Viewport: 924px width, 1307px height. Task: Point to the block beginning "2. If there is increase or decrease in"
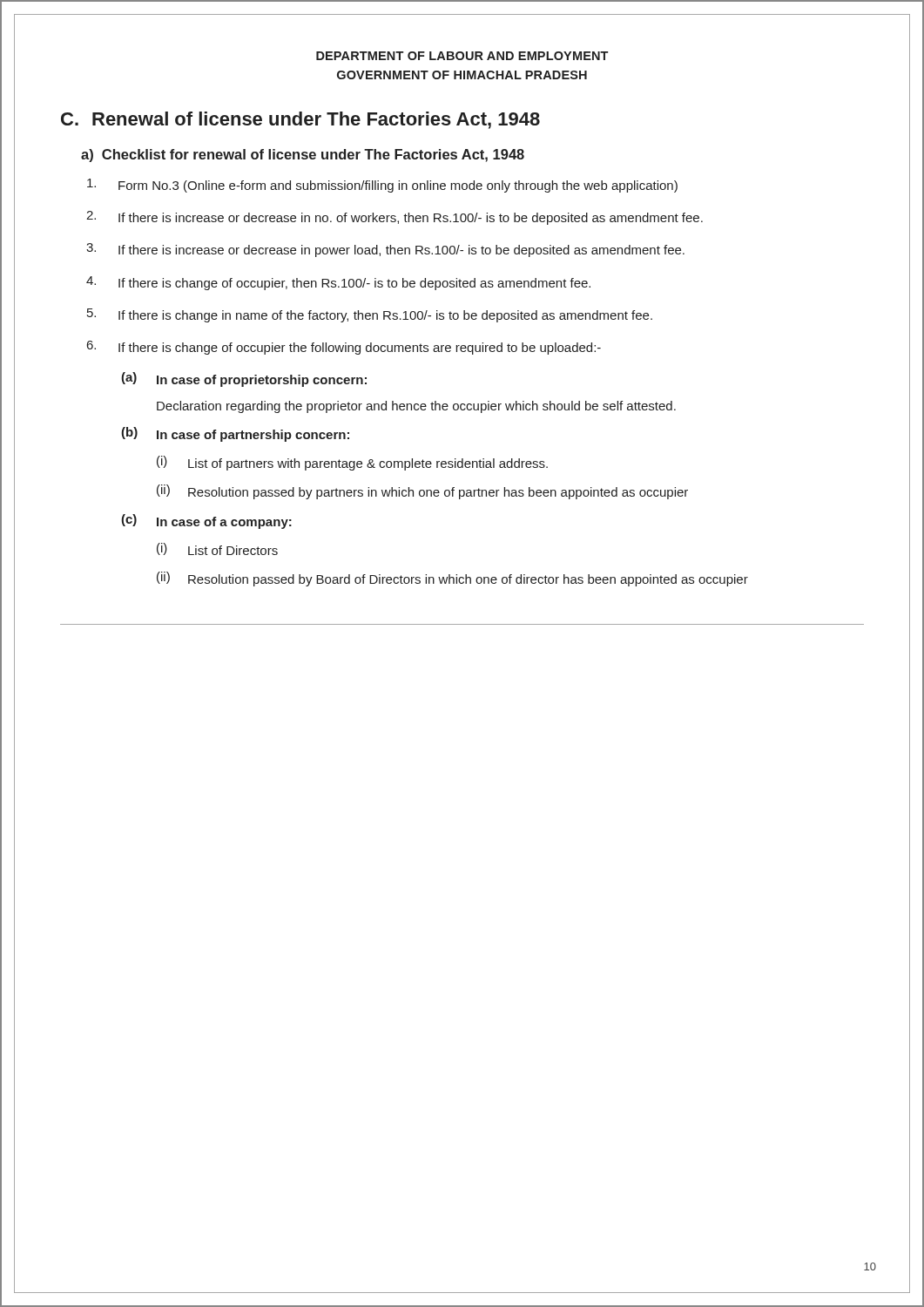[395, 218]
